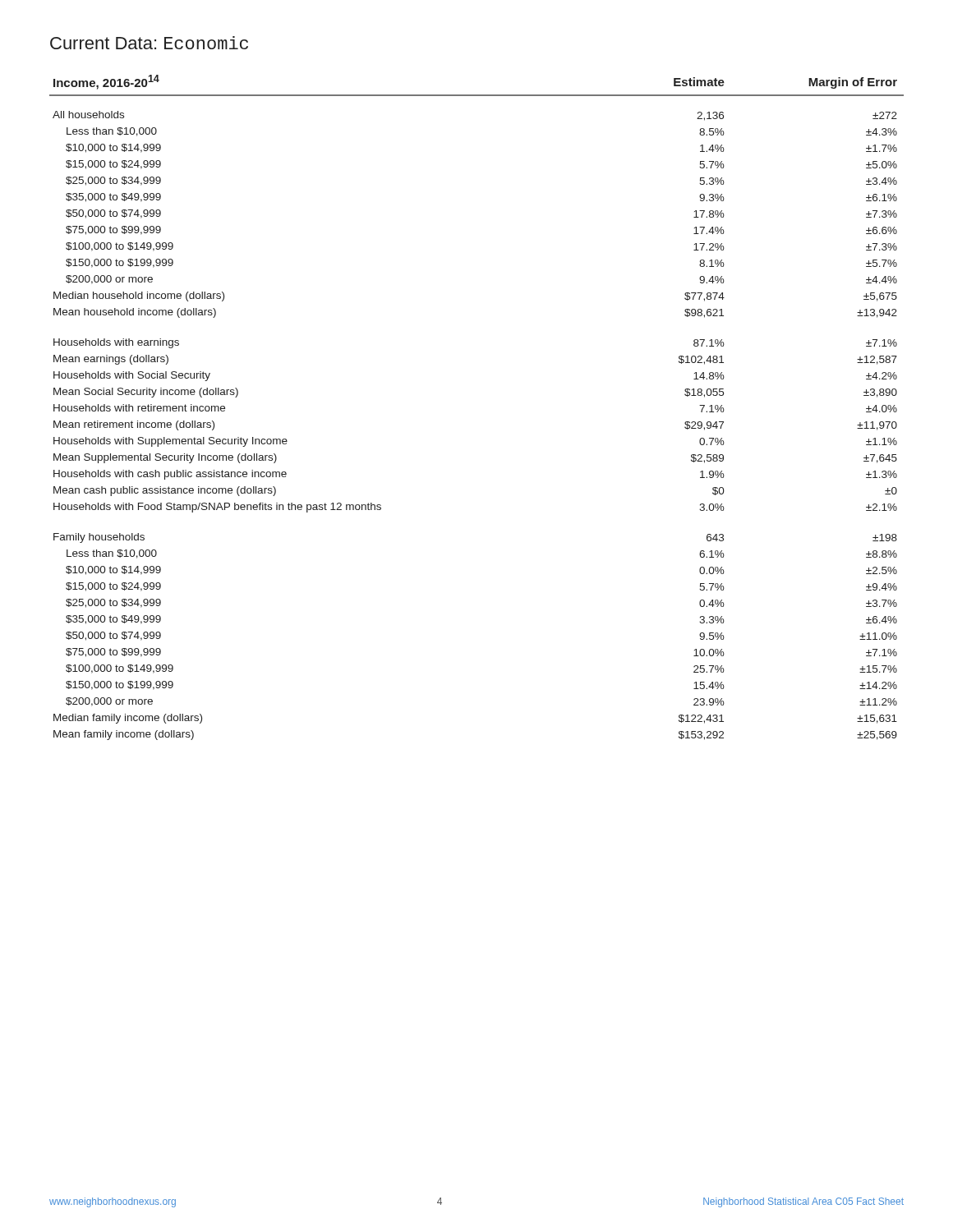Image resolution: width=953 pixels, height=1232 pixels.
Task: Find a table
Action: [x=476, y=406]
